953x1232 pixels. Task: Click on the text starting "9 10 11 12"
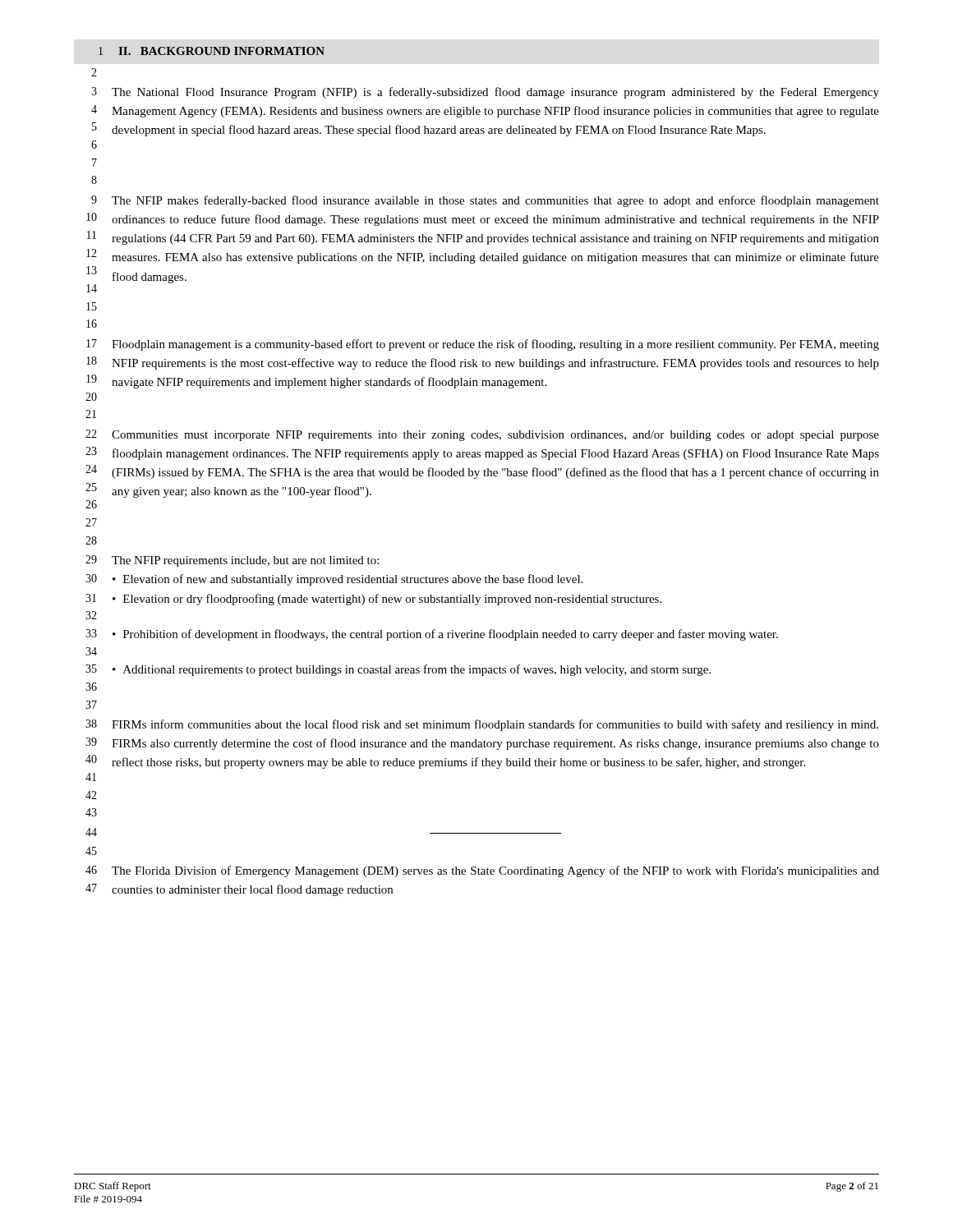(476, 253)
